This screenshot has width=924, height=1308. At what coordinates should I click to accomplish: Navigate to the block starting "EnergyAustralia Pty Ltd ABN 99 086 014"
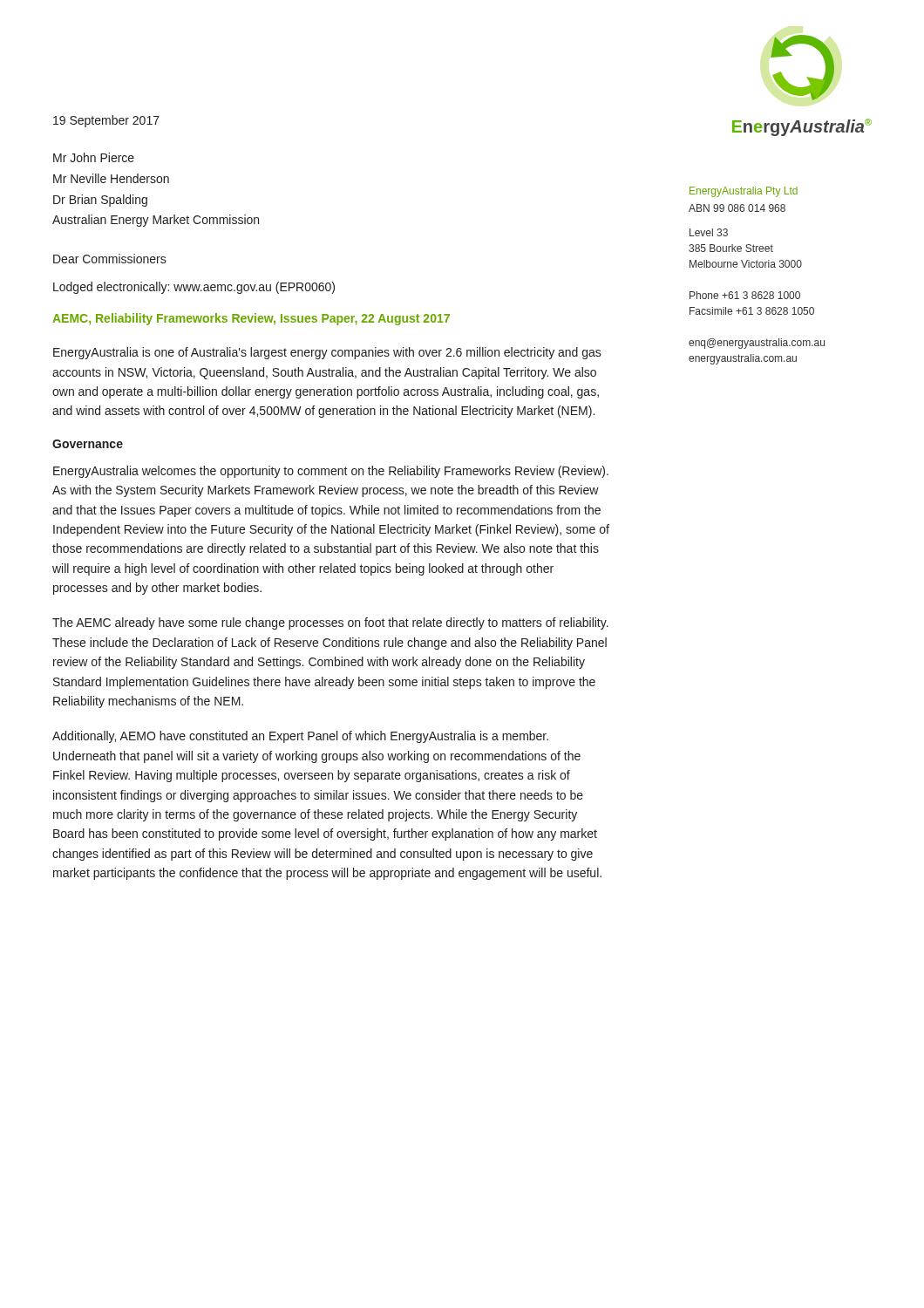pos(780,275)
